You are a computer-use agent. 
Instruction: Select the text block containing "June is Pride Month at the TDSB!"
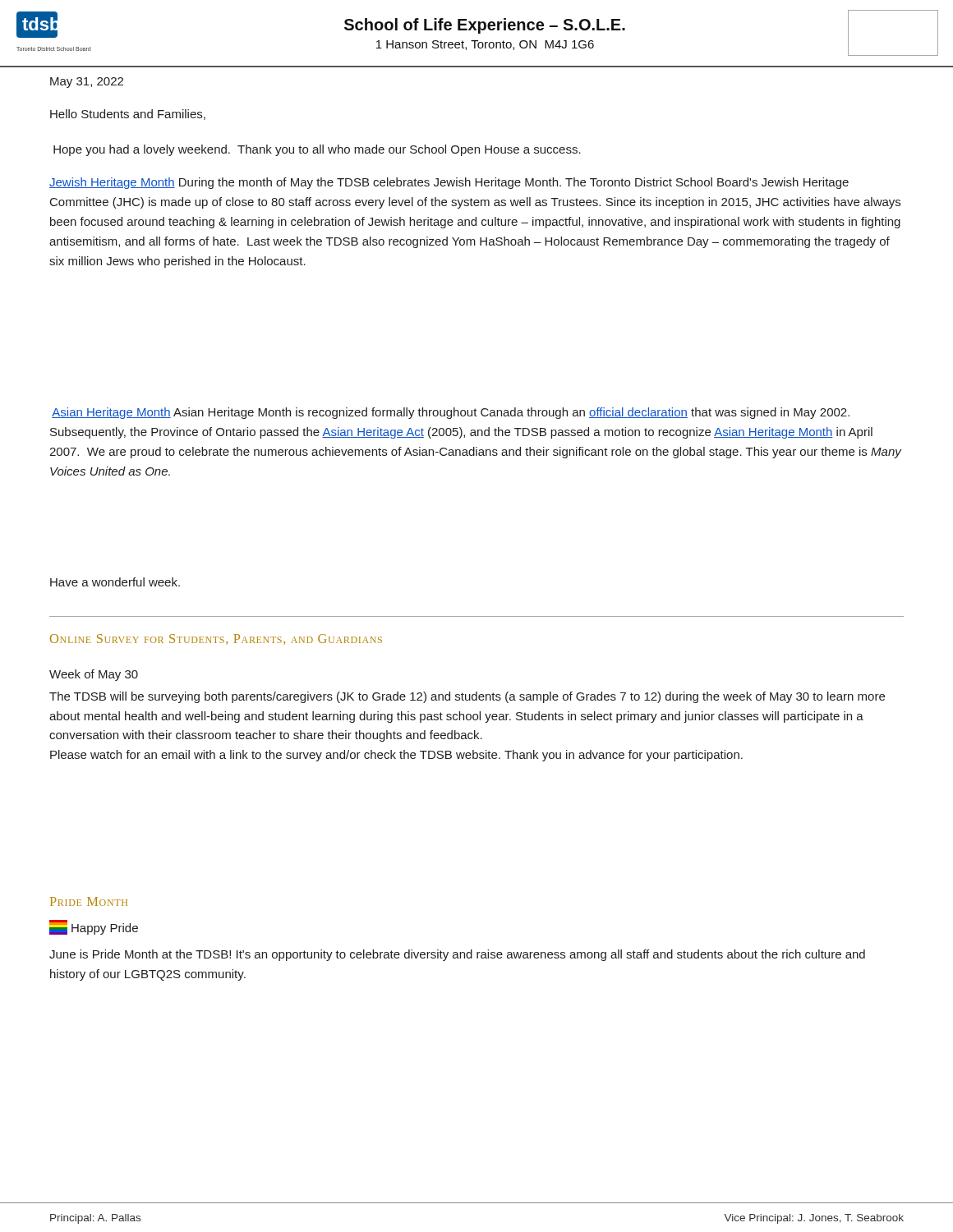(457, 964)
